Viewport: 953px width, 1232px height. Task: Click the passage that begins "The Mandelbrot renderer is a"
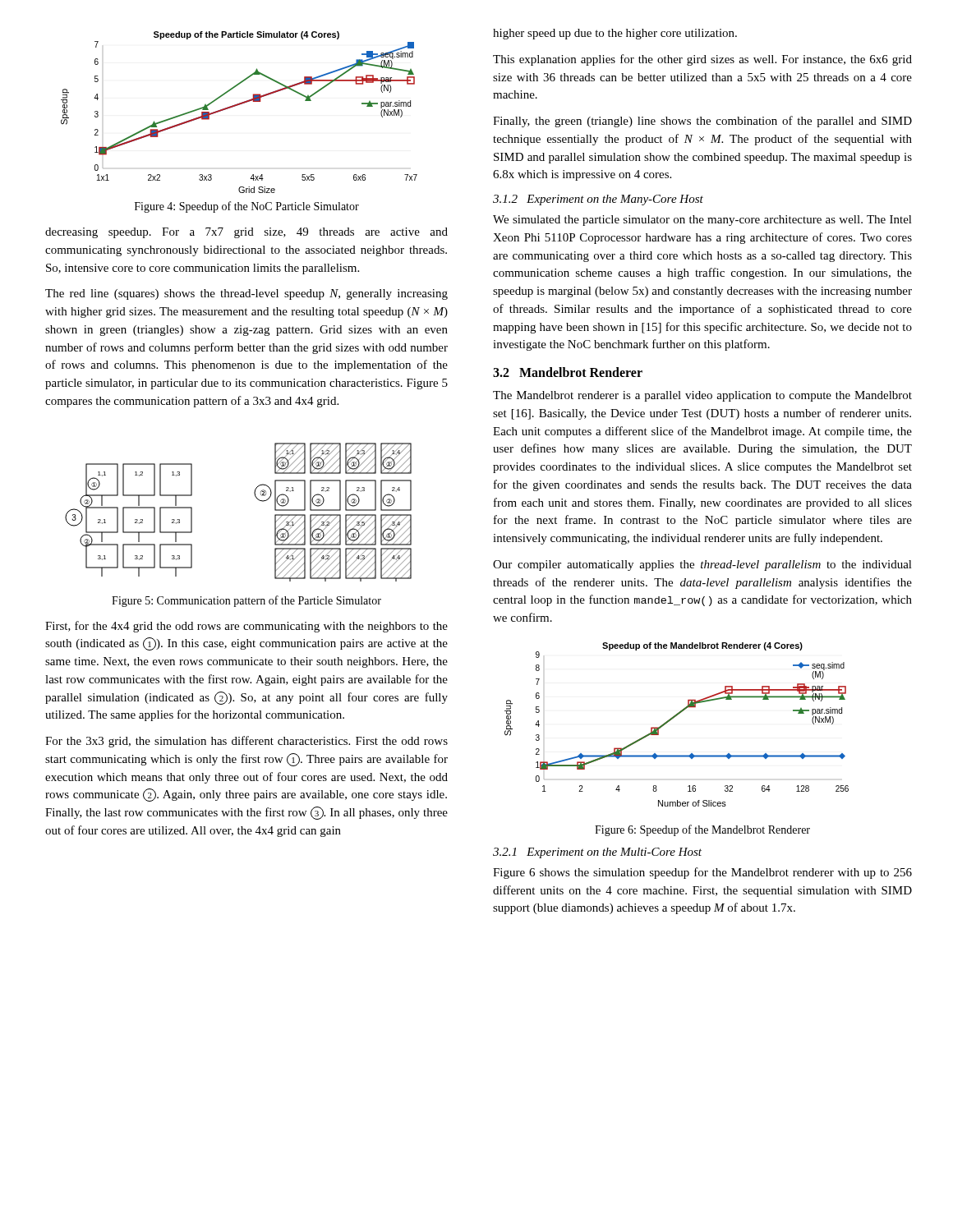click(702, 507)
